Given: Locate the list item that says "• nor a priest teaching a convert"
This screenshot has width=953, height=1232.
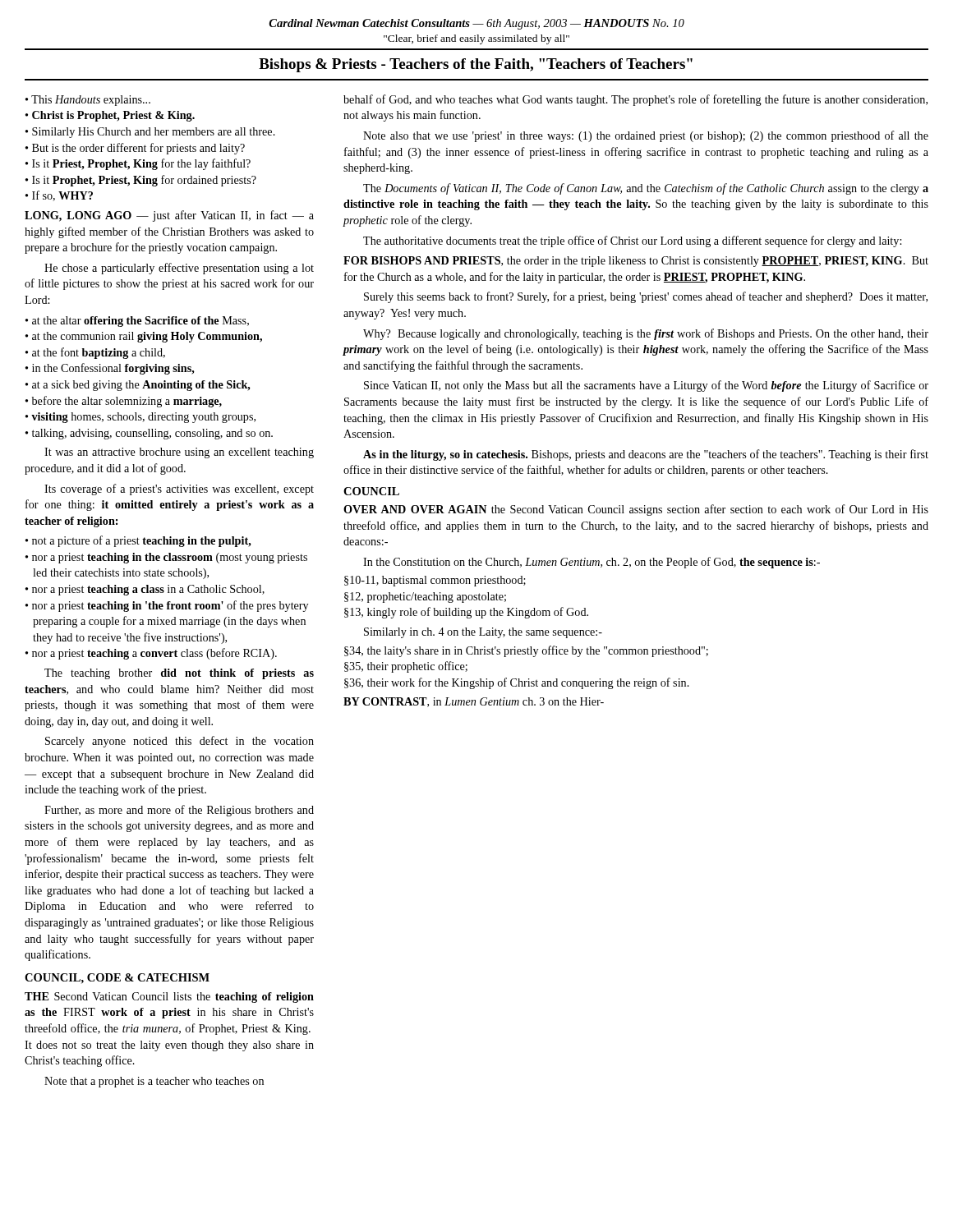Looking at the screenshot, I should 151,653.
